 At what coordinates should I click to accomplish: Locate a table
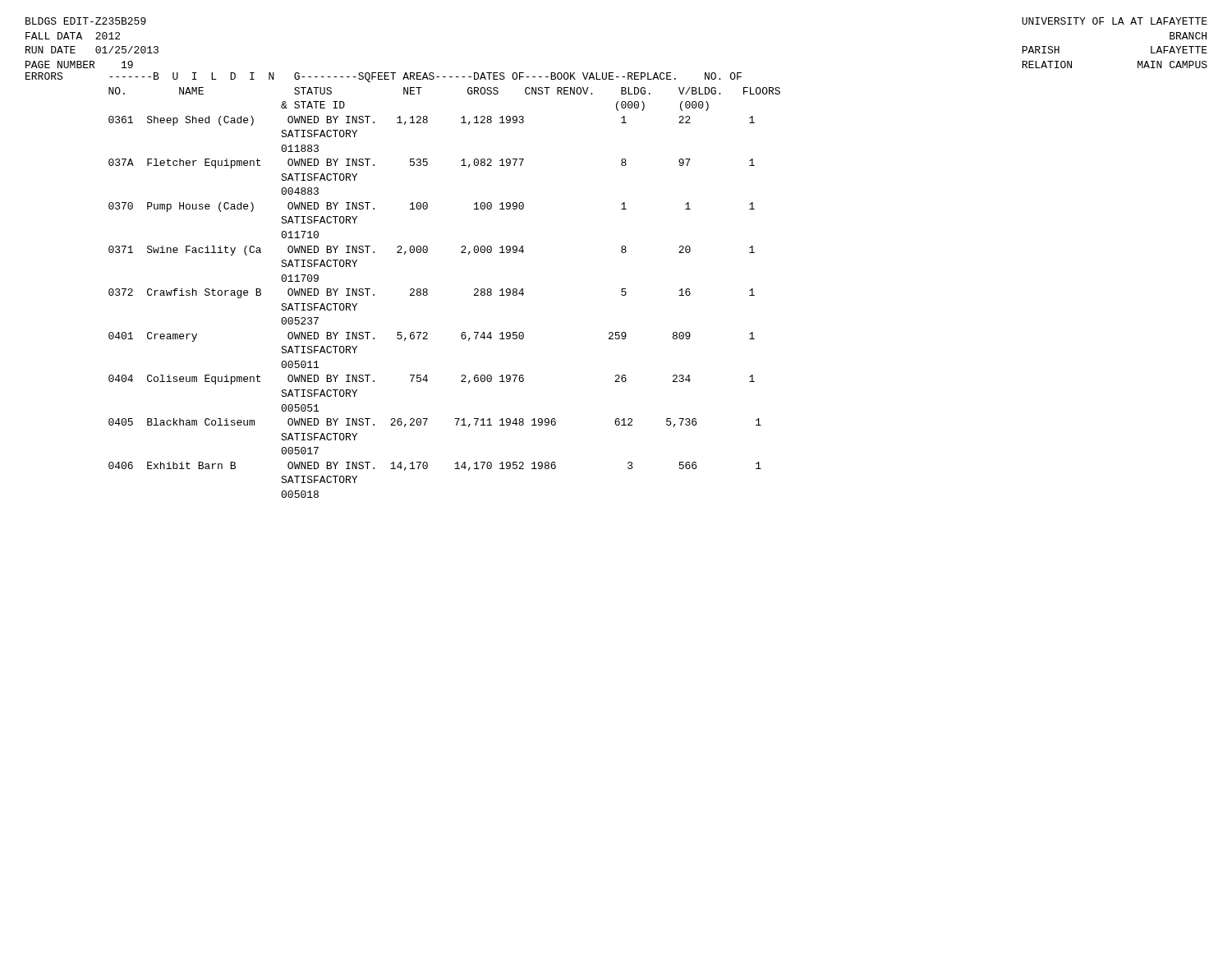point(616,286)
